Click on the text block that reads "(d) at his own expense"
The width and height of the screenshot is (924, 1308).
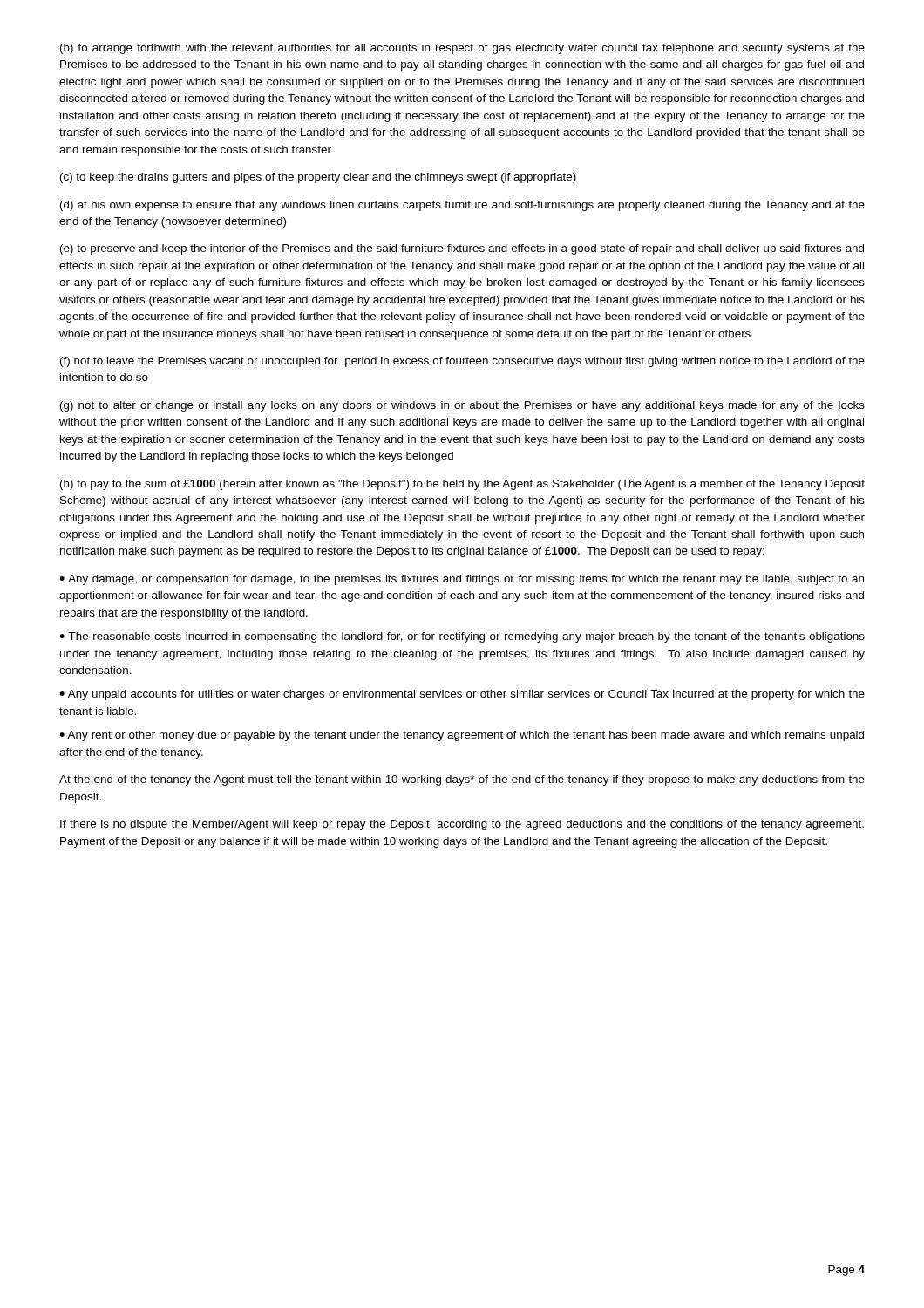click(x=462, y=213)
